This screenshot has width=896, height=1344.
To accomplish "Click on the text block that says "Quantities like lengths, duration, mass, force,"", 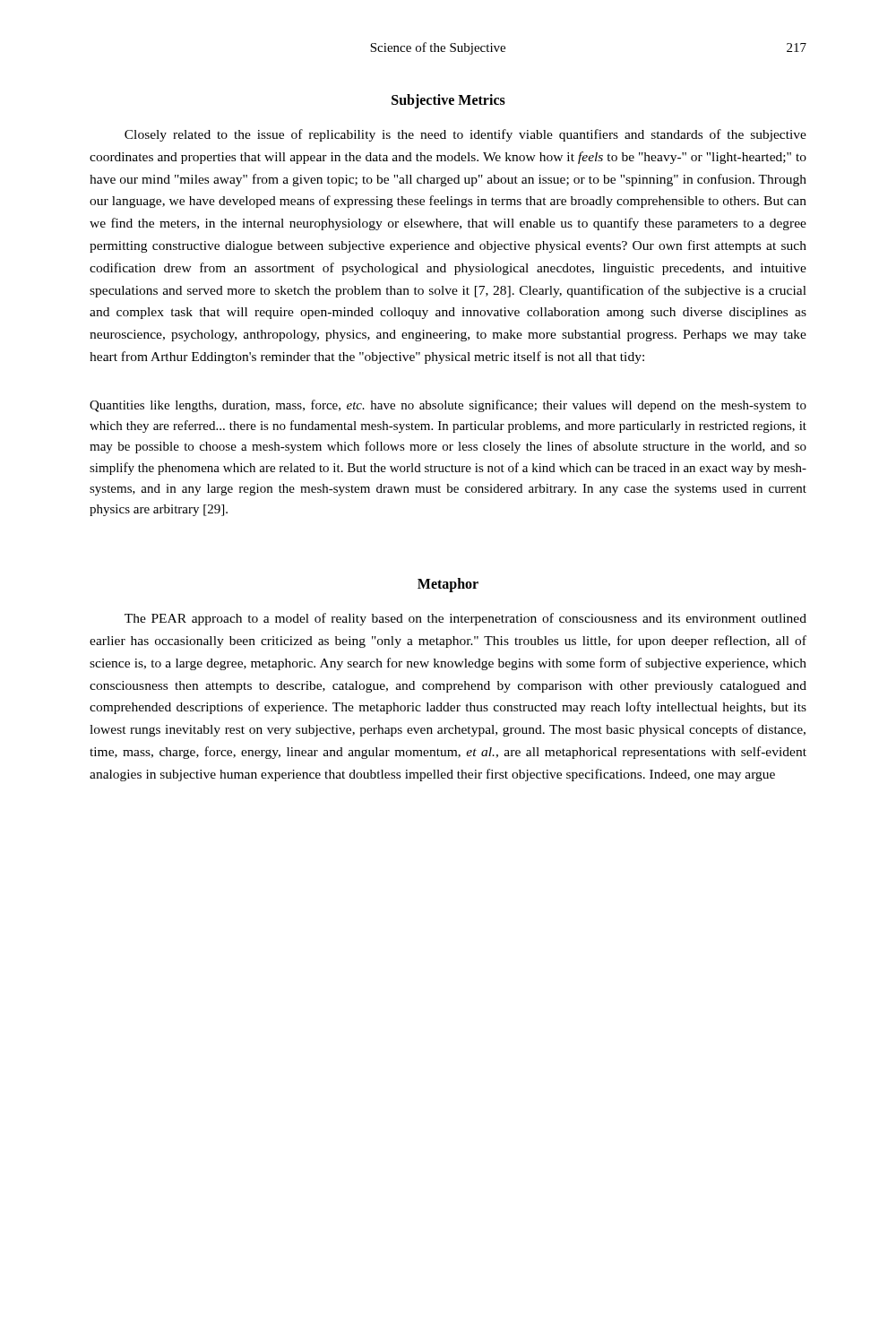I will click(x=448, y=457).
